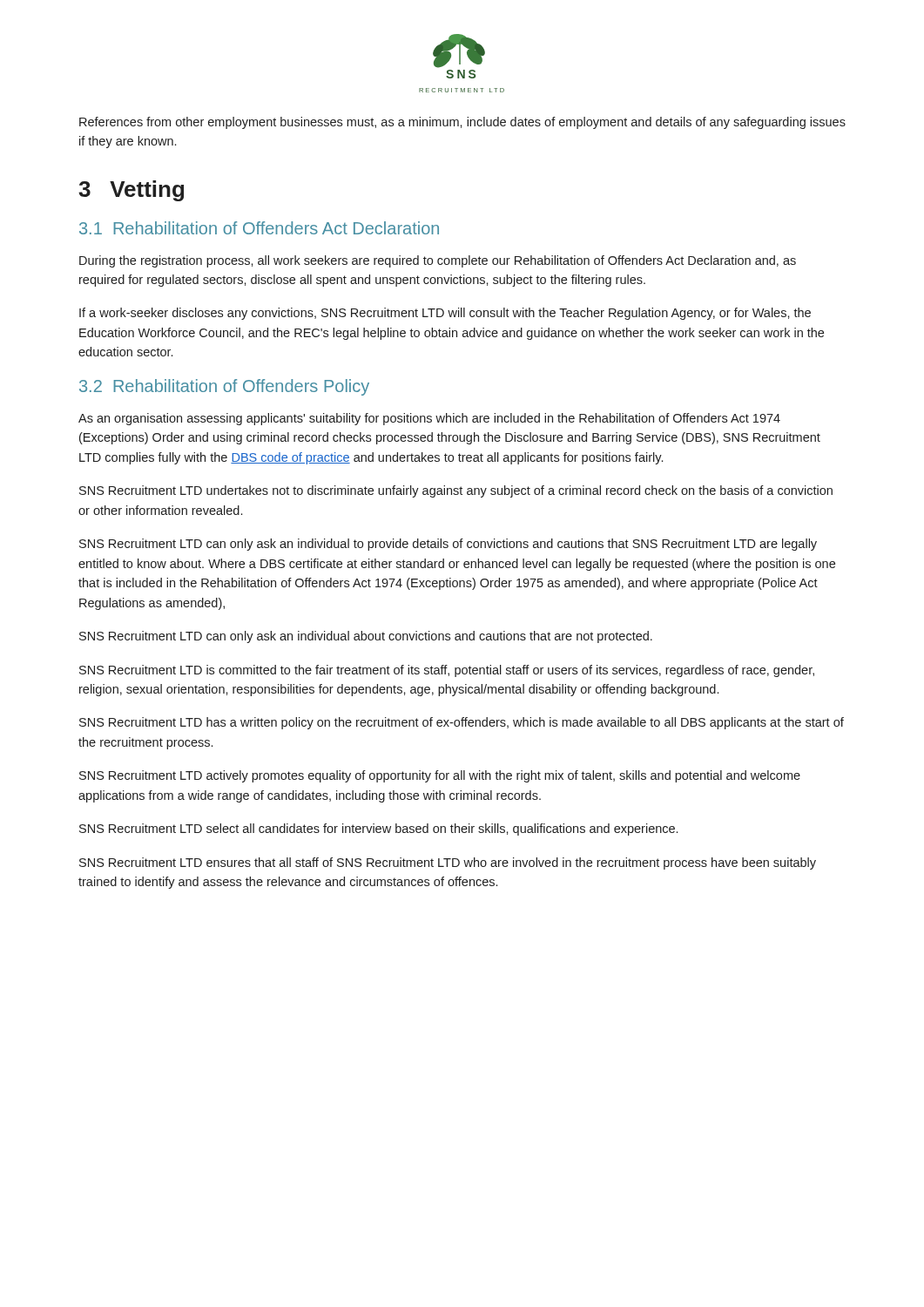Select the block starting "If a work-seeker discloses any convictions, SNS Recruitment"

[452, 333]
